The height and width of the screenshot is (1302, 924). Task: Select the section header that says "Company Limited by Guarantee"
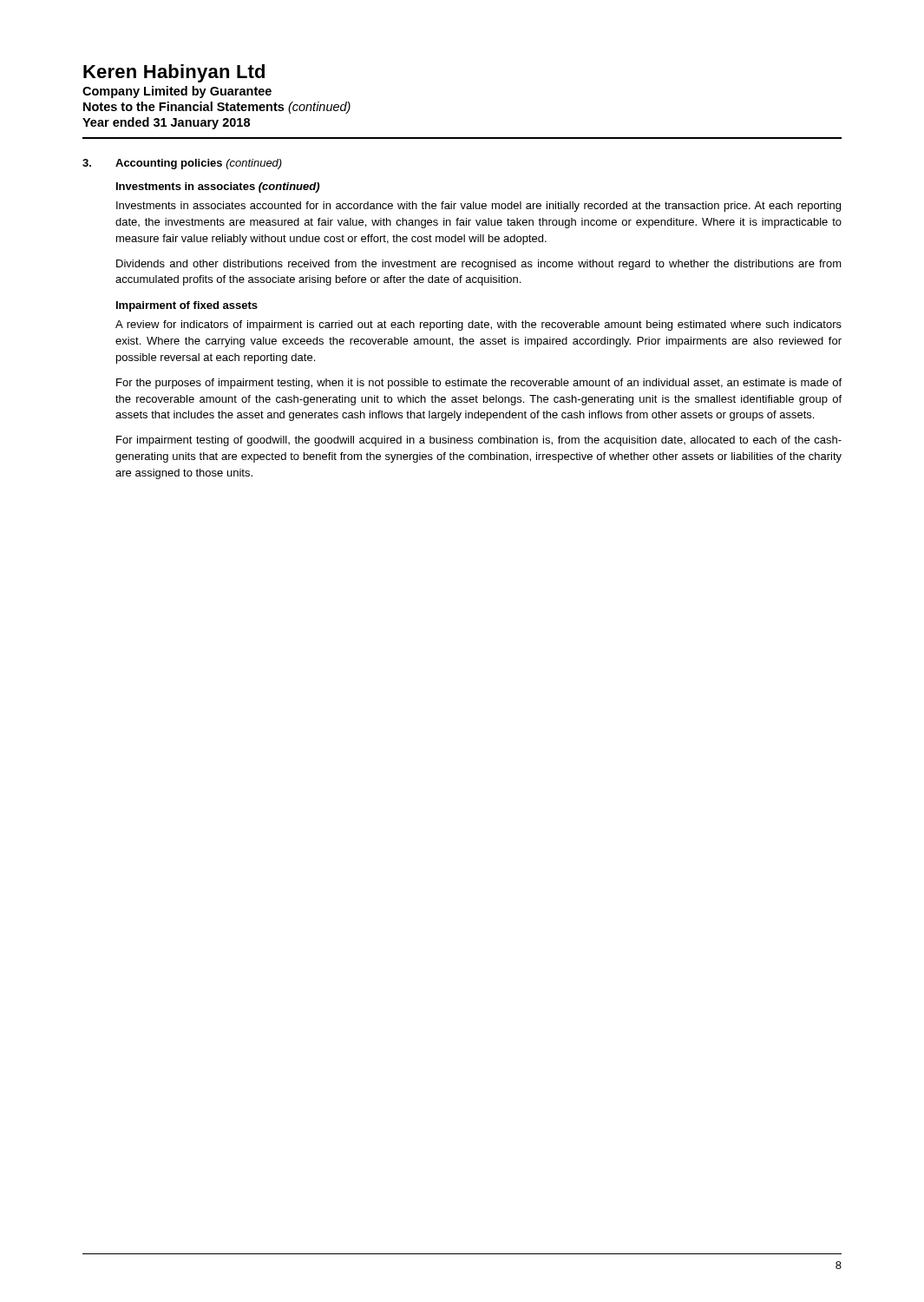pos(177,91)
